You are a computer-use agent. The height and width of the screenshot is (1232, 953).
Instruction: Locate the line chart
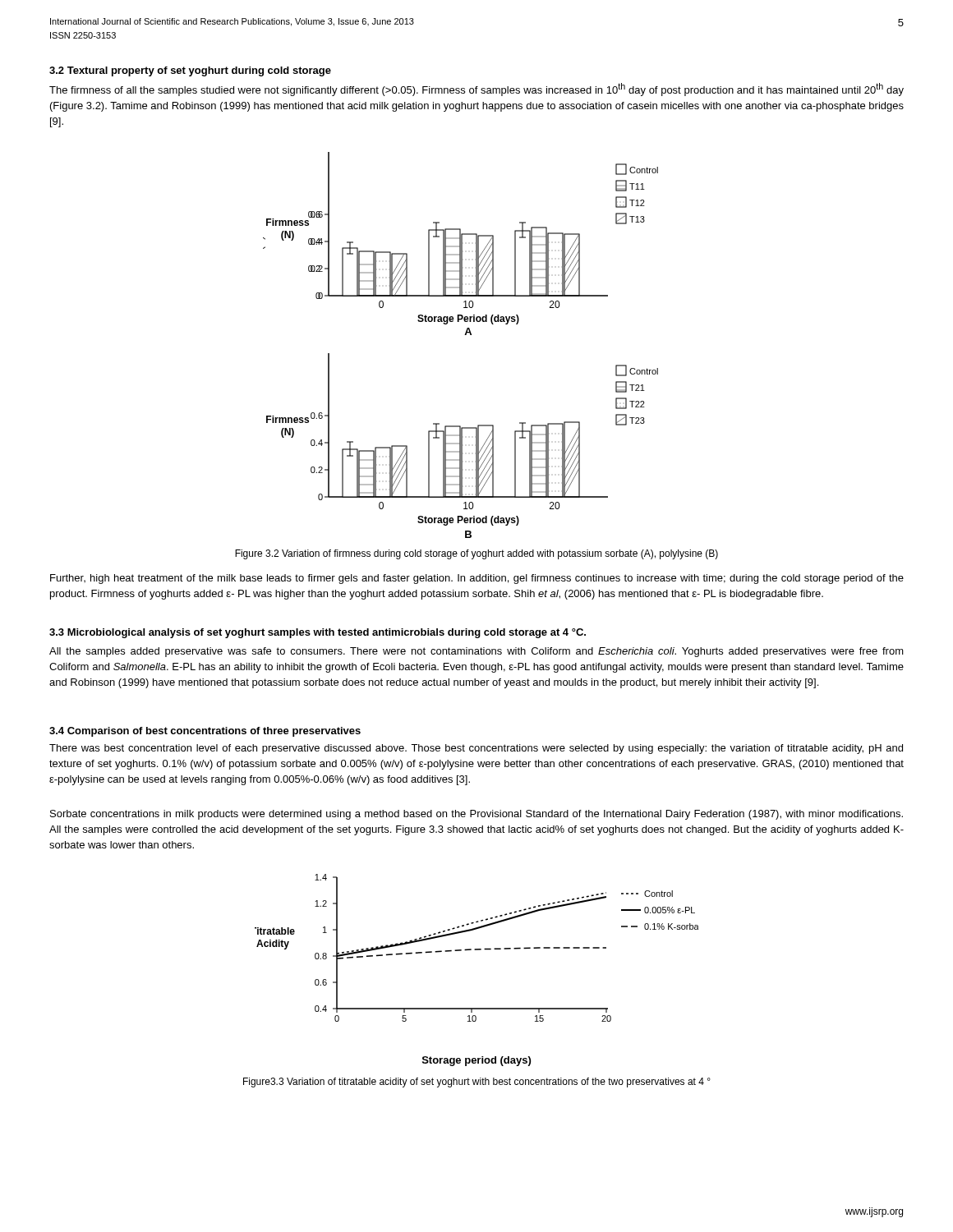coord(476,961)
